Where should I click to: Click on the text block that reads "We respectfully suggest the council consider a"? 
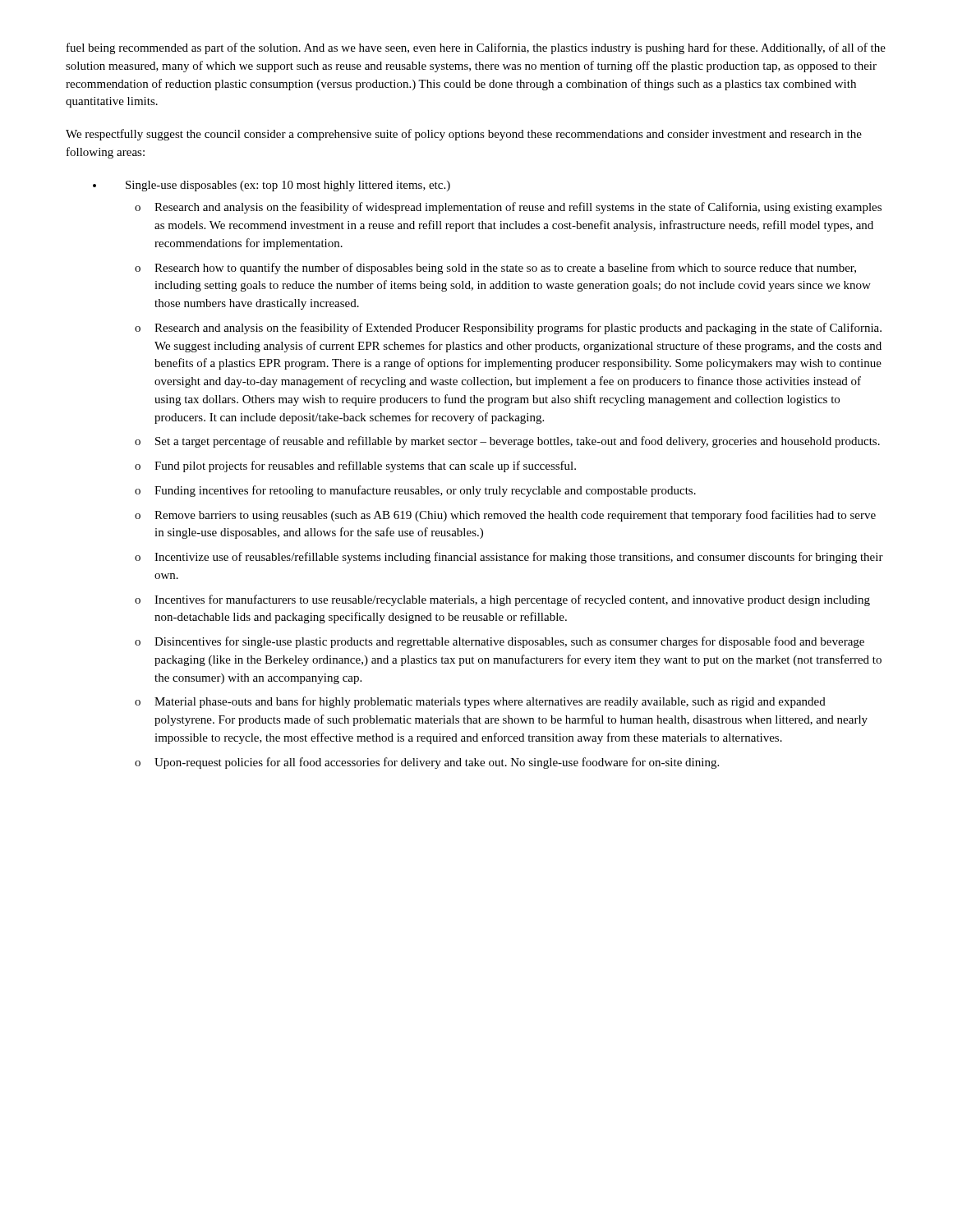(464, 143)
